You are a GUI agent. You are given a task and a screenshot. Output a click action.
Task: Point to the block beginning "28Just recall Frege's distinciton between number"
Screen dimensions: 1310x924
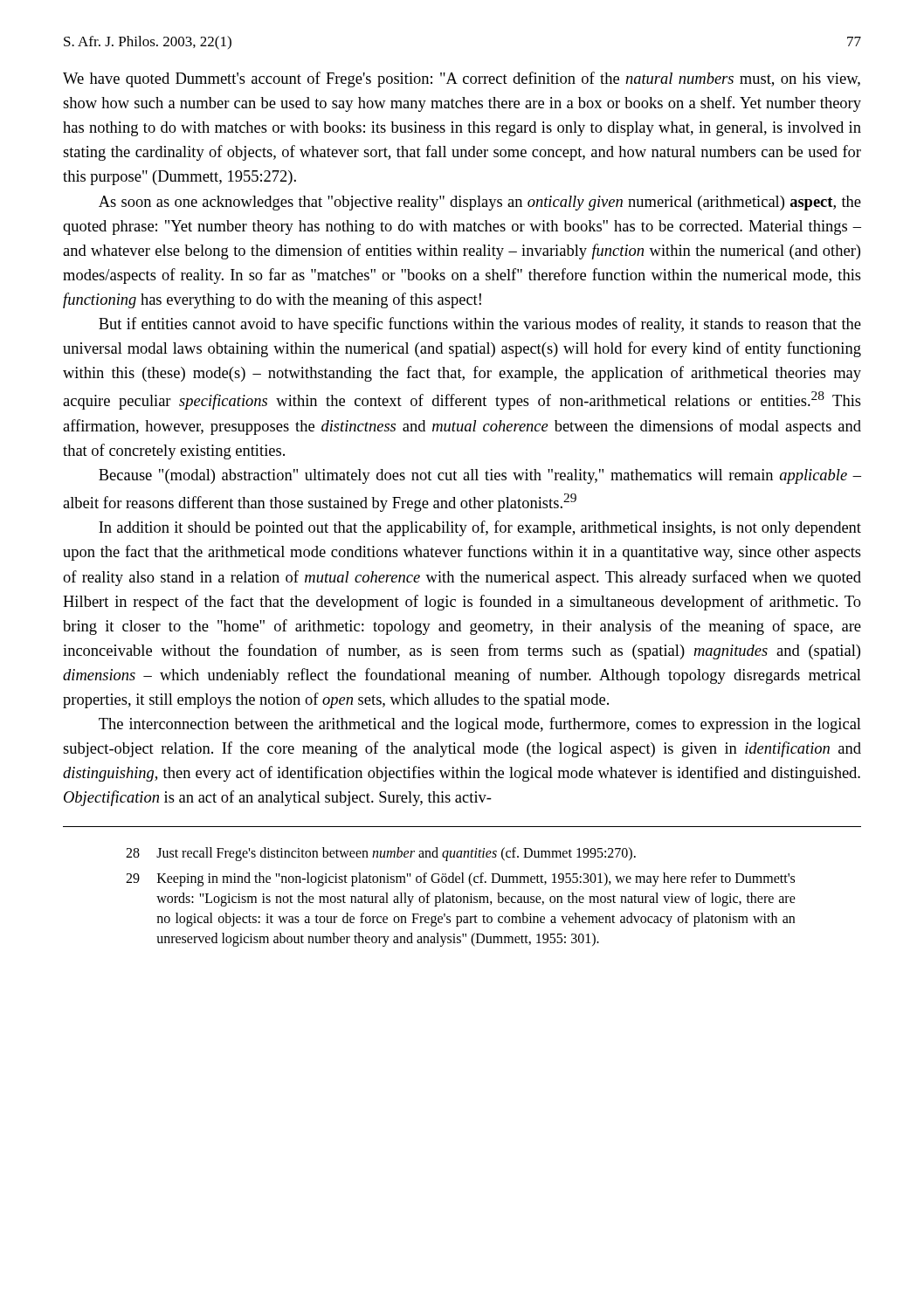[461, 853]
